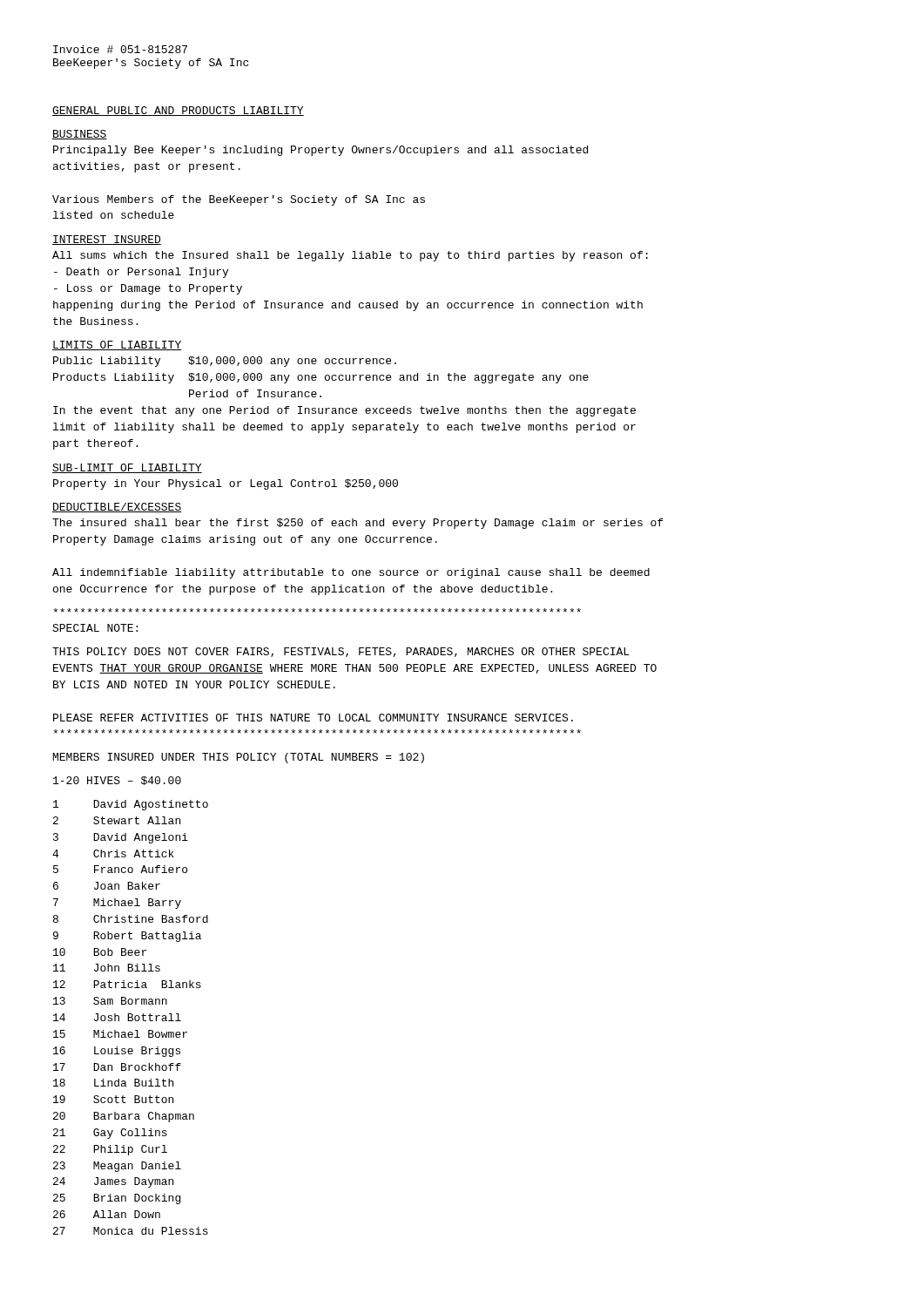Where does it say "SUB-LIMIT OF LIABILITY"?
This screenshot has width=924, height=1307.
[x=127, y=468]
